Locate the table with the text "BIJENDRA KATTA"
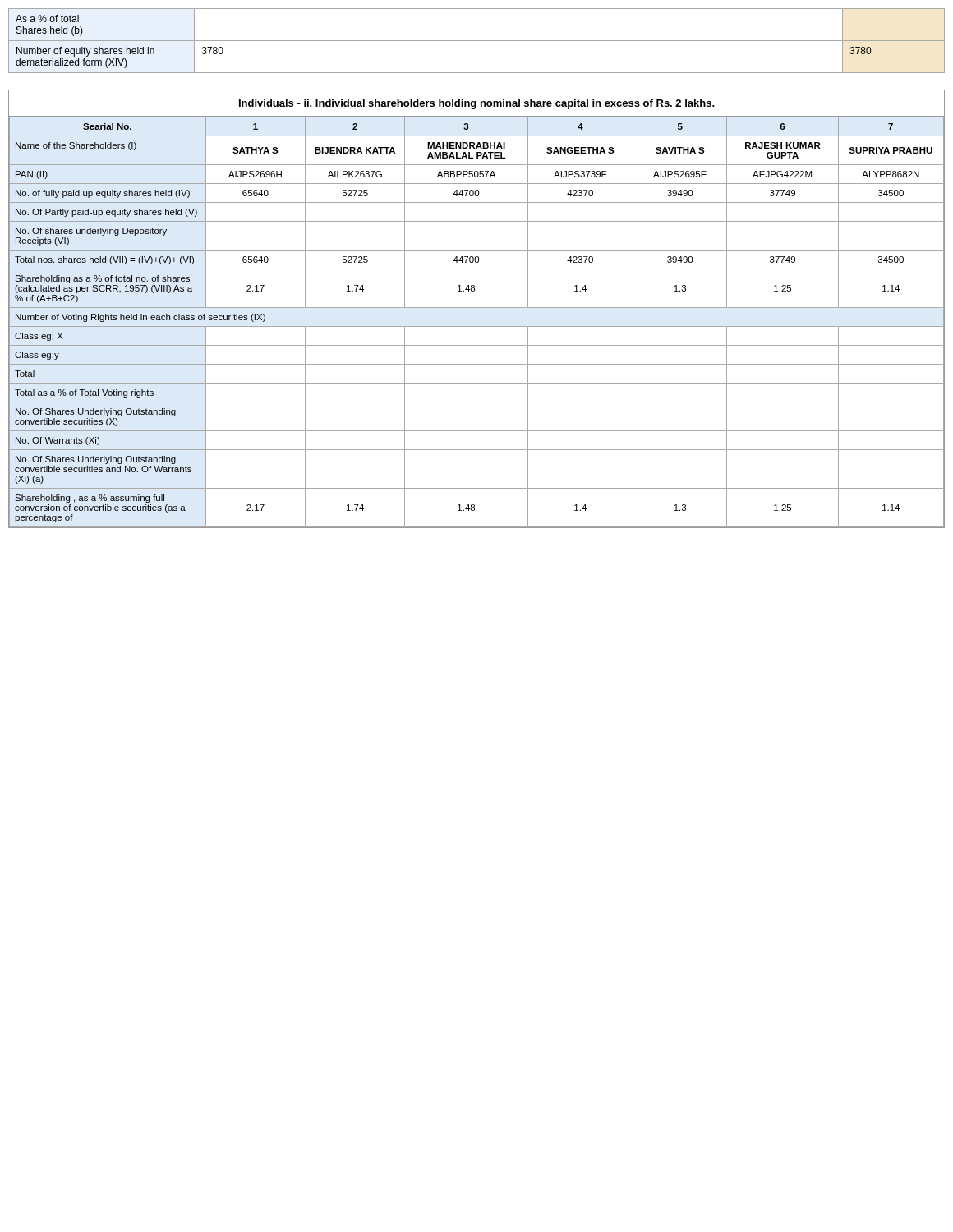953x1232 pixels. 476,309
